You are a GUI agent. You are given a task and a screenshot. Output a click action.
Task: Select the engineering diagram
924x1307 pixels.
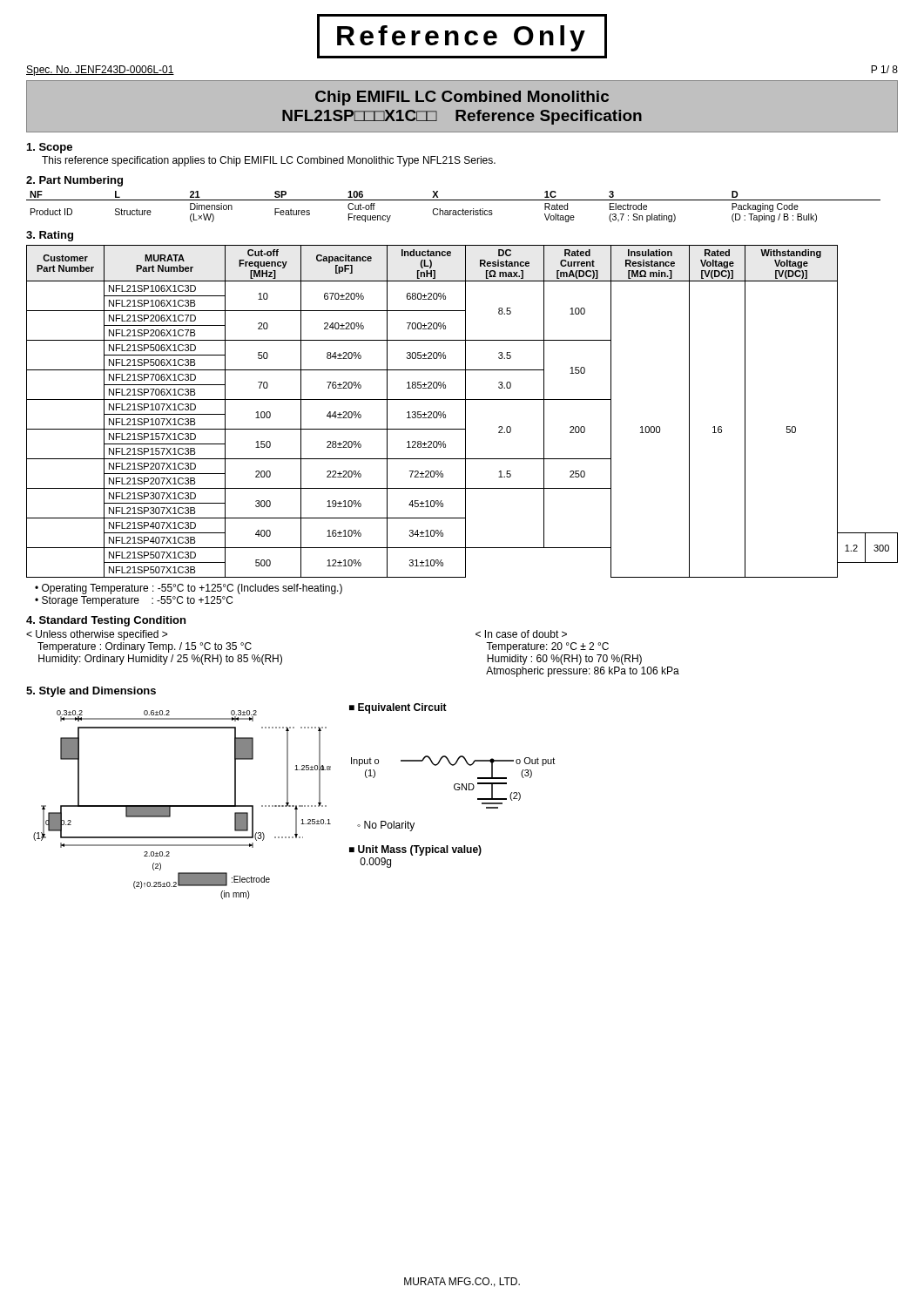coord(179,803)
